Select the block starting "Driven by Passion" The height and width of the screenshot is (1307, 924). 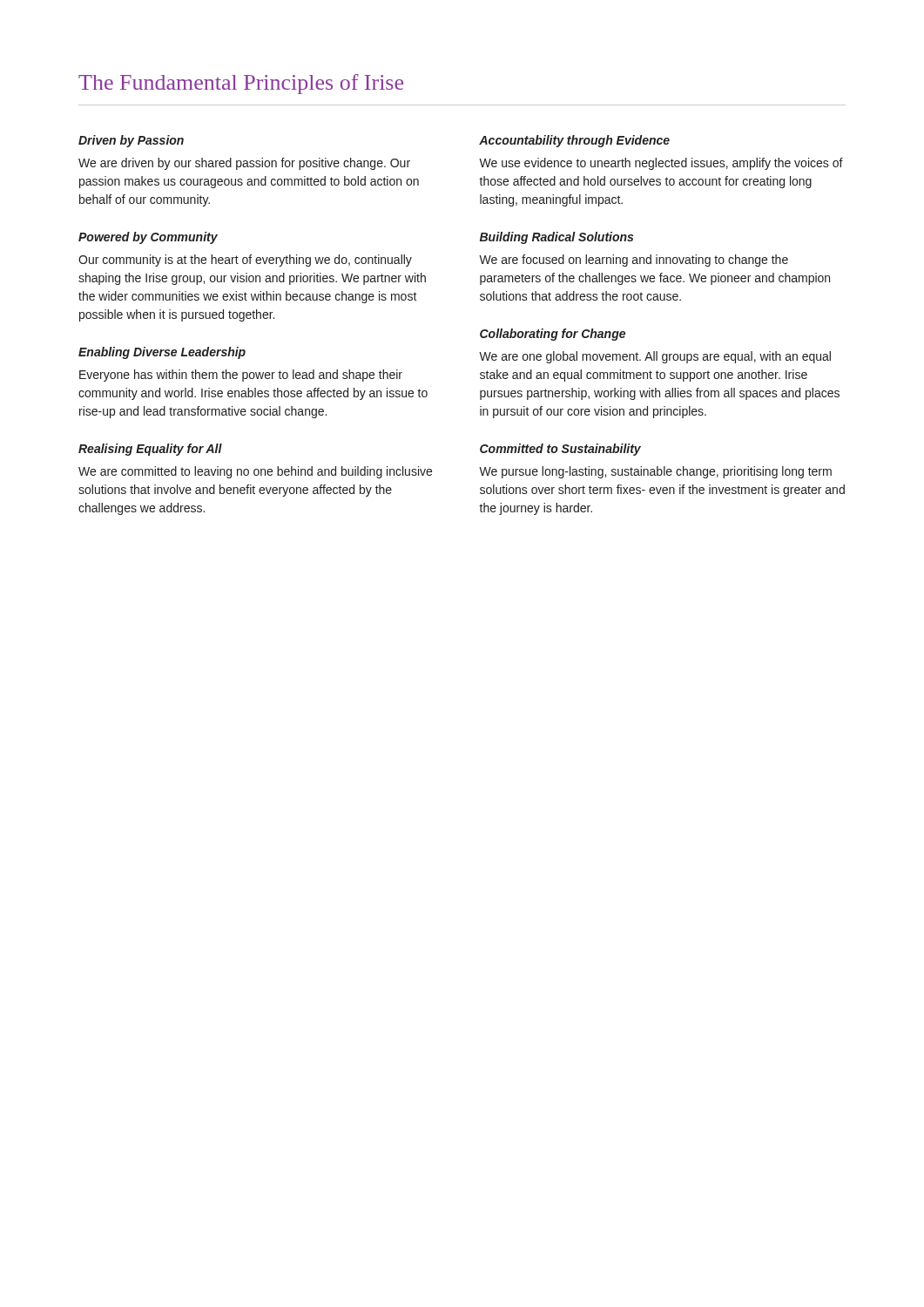pyautogui.click(x=131, y=140)
